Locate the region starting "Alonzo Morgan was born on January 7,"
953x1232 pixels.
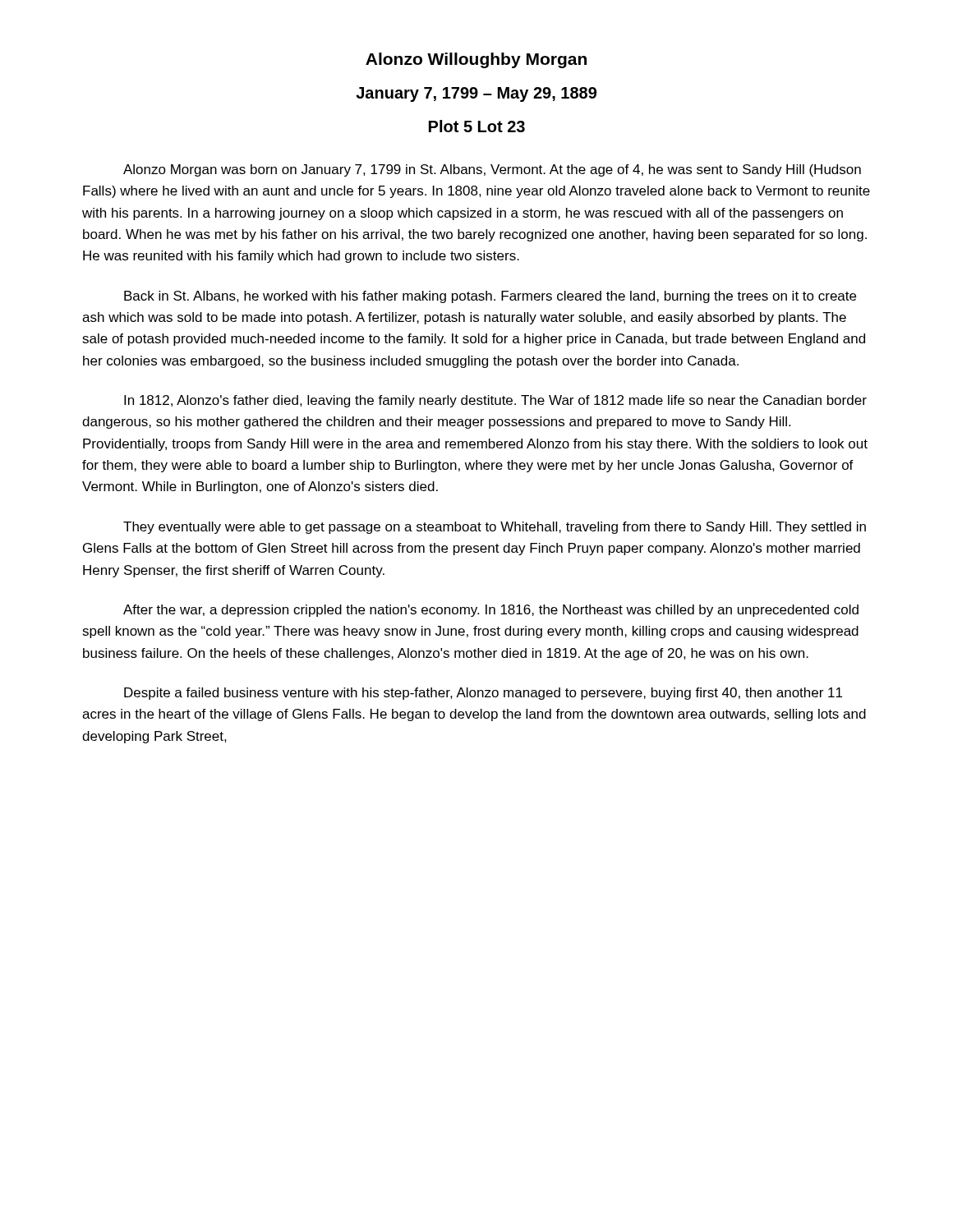coord(476,213)
